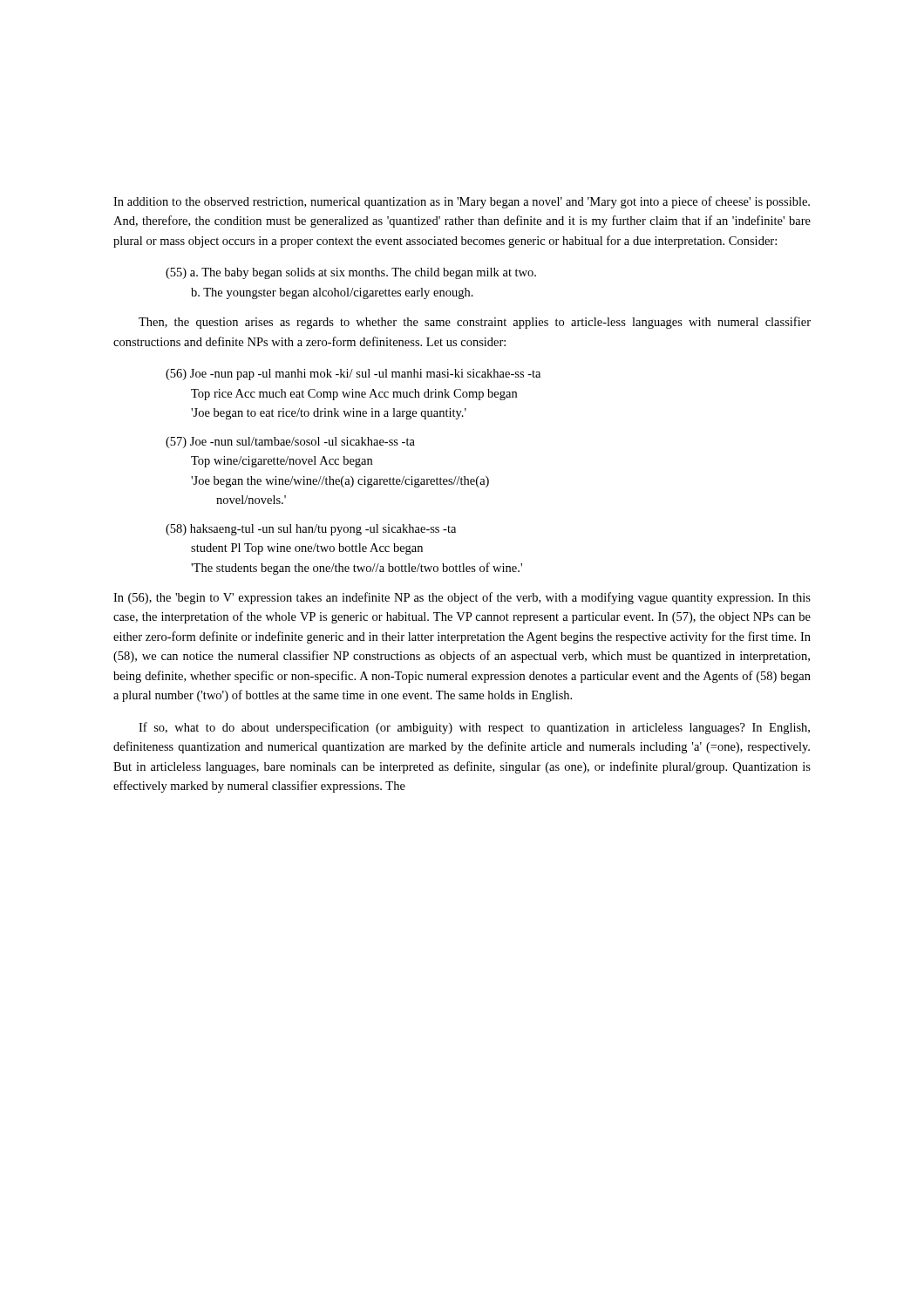
Task: Select the list item that reads "(55) a. The baby began"
Action: (x=488, y=282)
